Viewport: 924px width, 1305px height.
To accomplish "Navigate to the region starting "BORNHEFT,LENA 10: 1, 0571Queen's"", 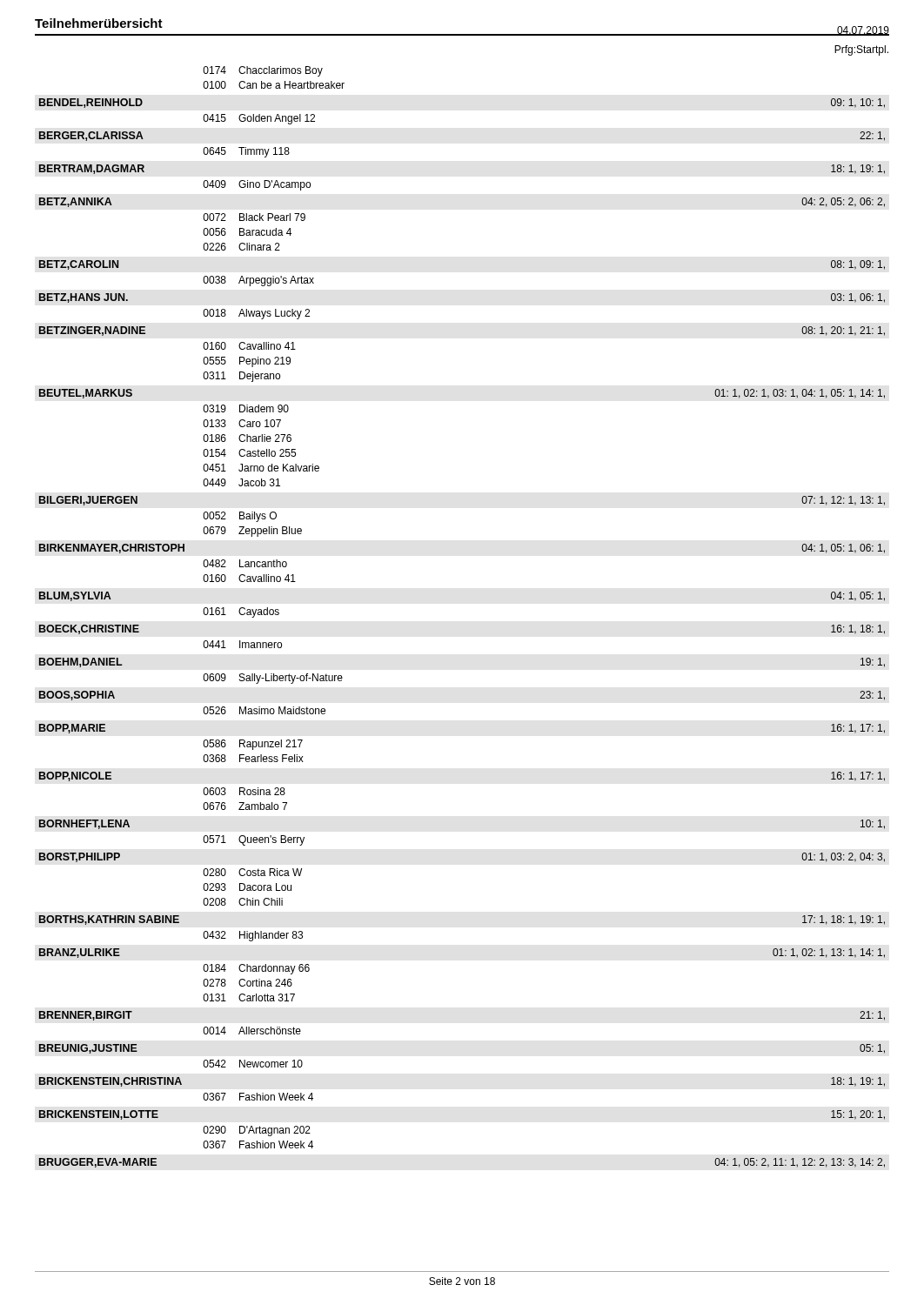I will pos(81,824).
